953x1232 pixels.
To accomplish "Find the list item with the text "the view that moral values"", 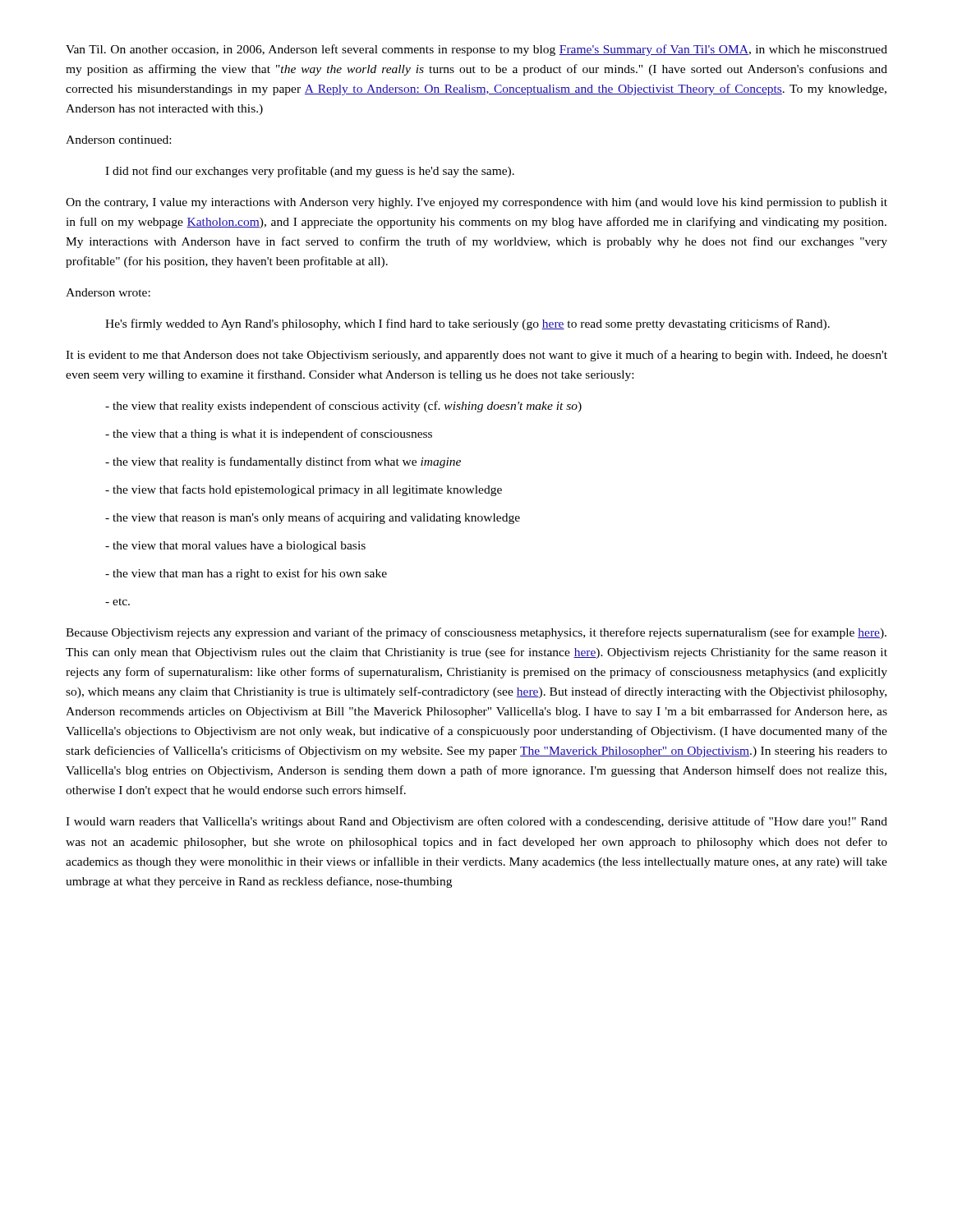I will coord(235,545).
